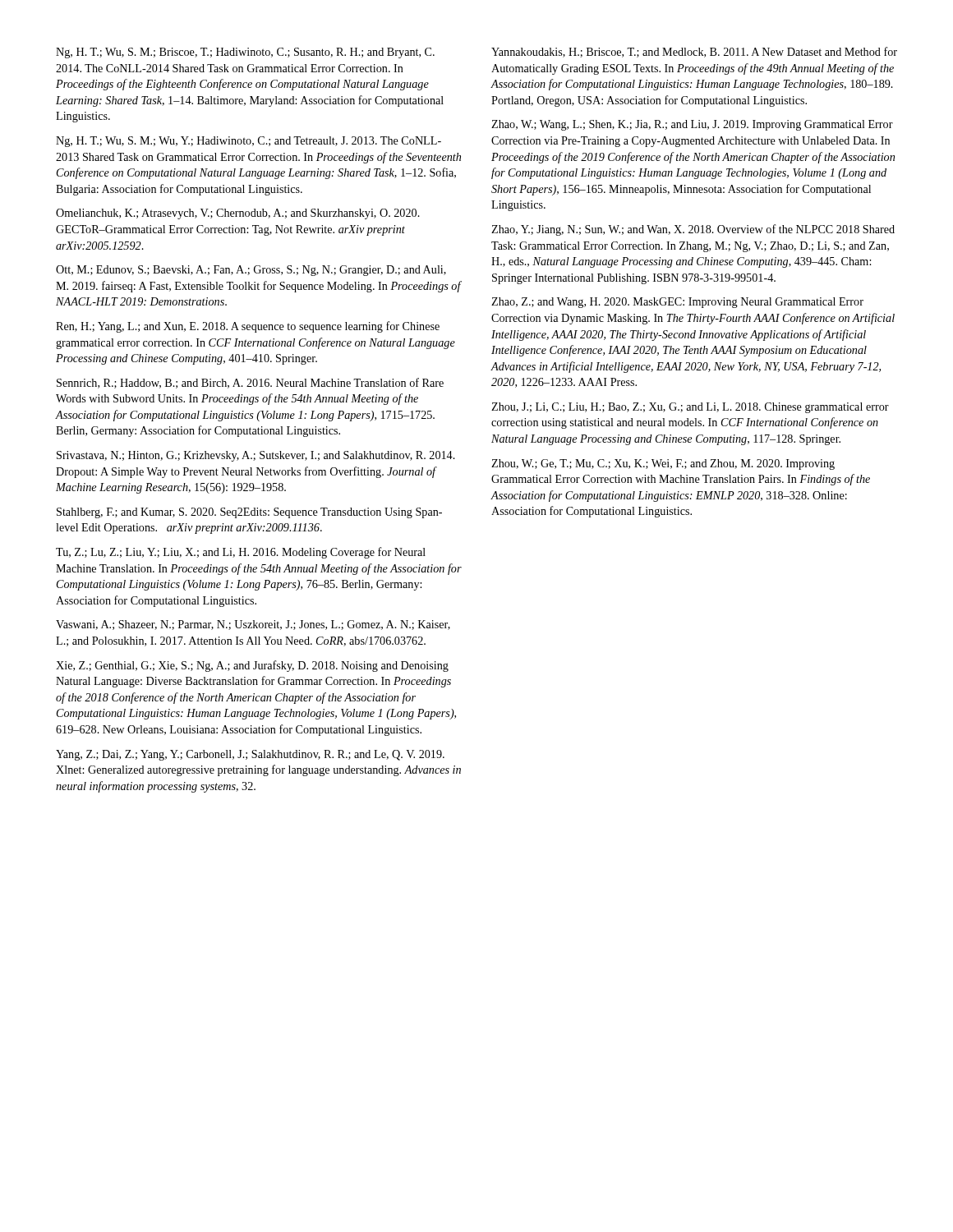Click on the element starting "Zhou, J.; Li, C.; Liu, H.; Bao,"

click(690, 423)
